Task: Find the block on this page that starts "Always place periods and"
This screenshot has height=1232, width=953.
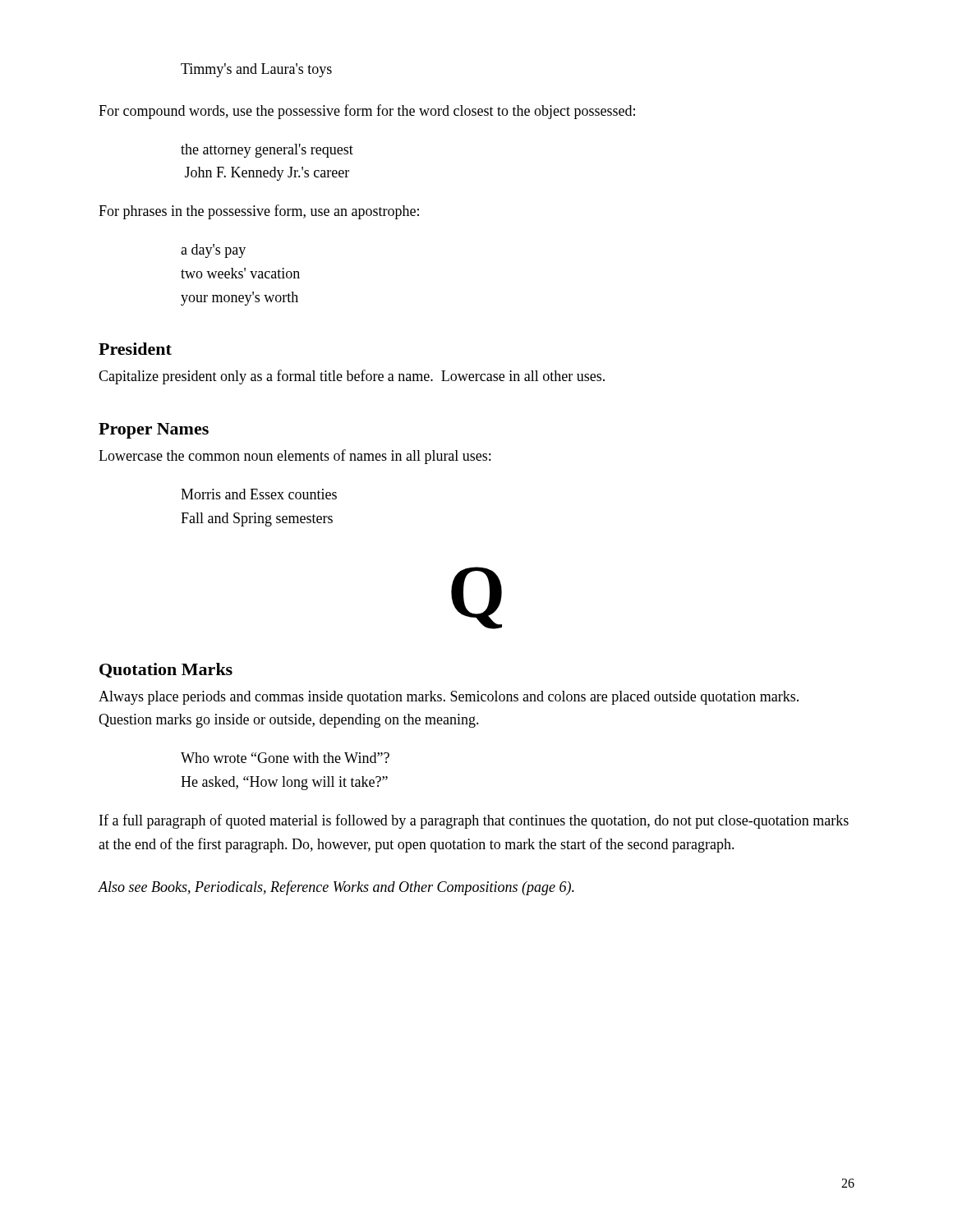Action: pos(449,708)
